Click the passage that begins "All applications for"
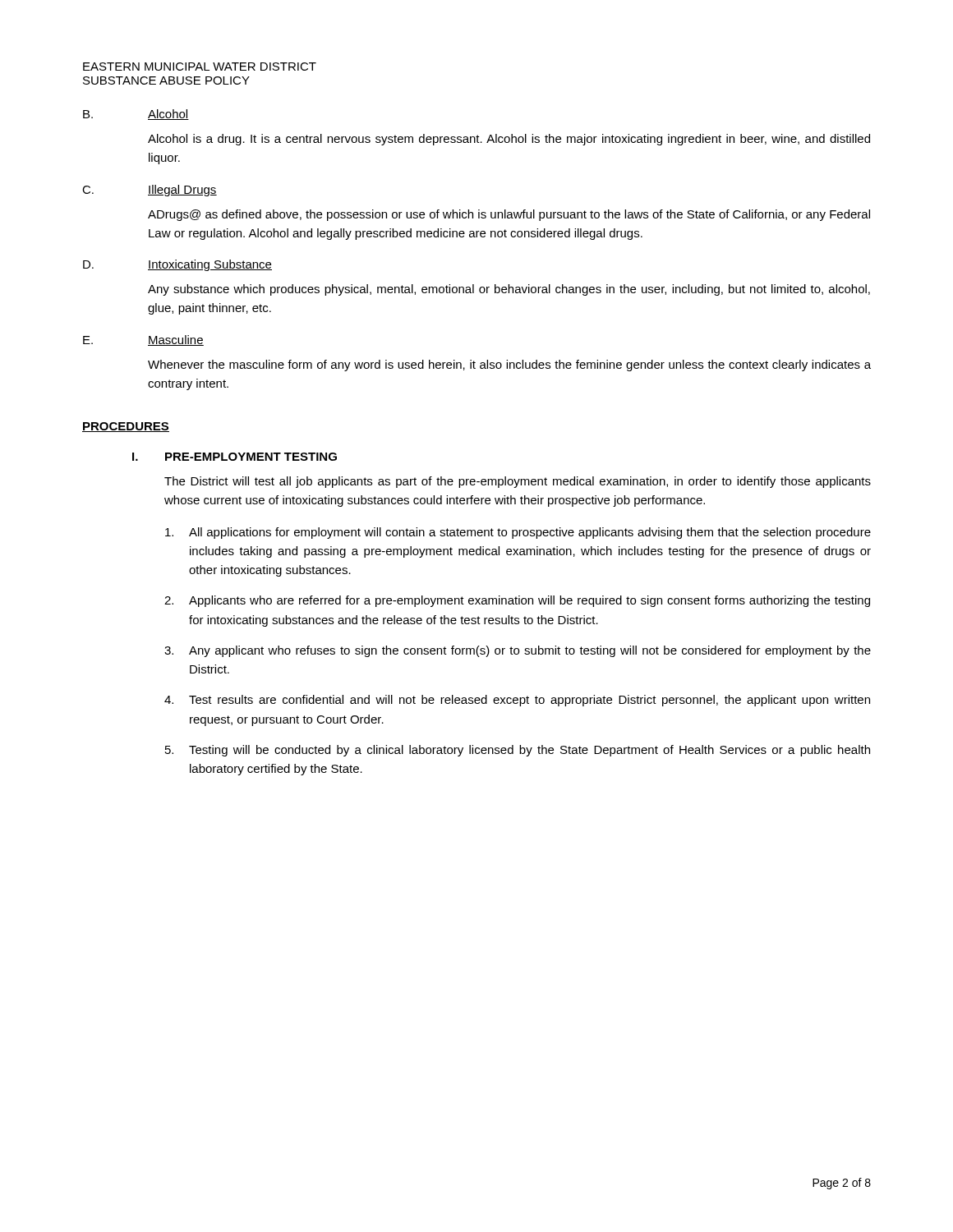This screenshot has height=1232, width=953. click(x=518, y=551)
